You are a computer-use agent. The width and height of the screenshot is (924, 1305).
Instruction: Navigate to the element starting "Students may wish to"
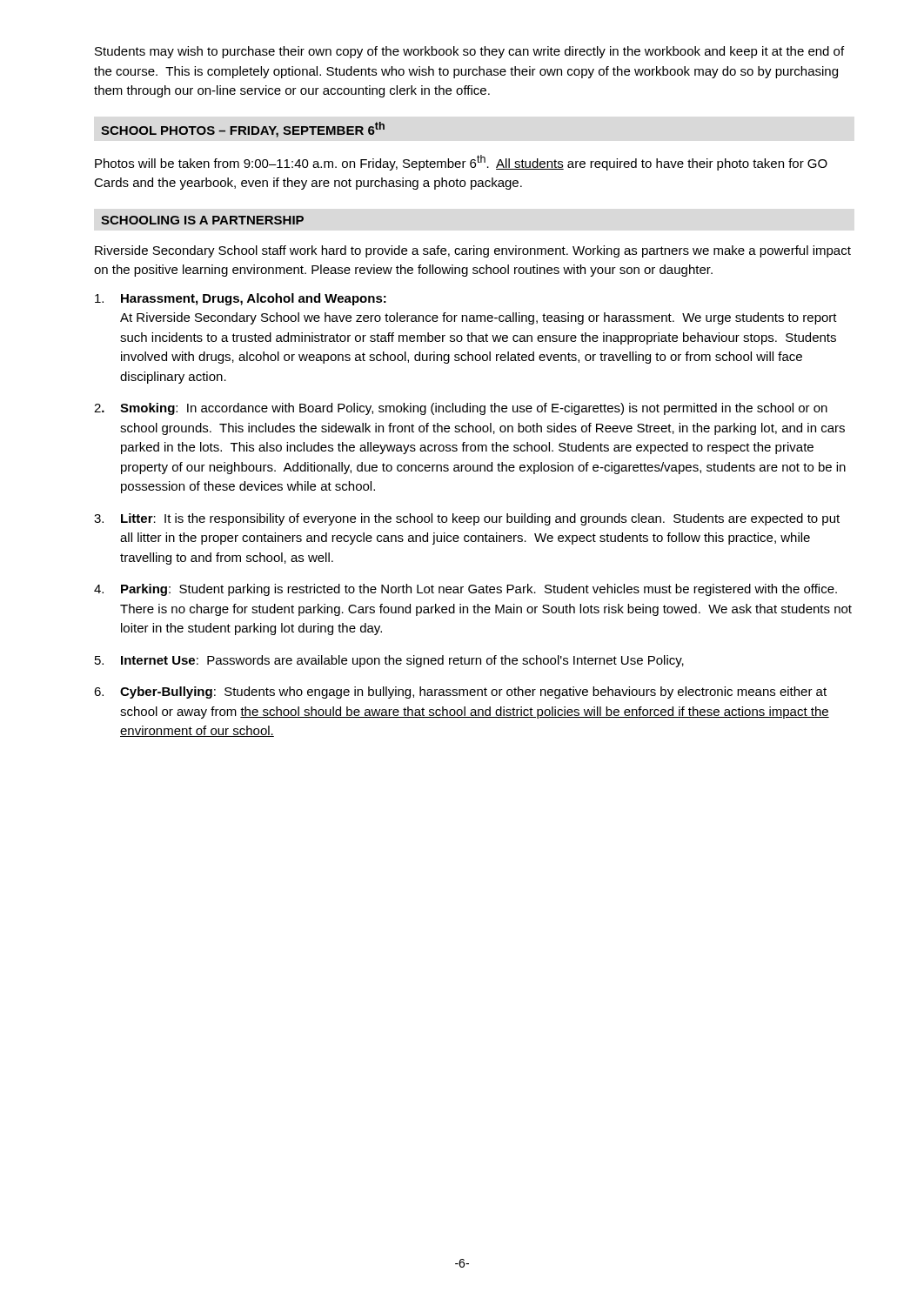click(469, 70)
